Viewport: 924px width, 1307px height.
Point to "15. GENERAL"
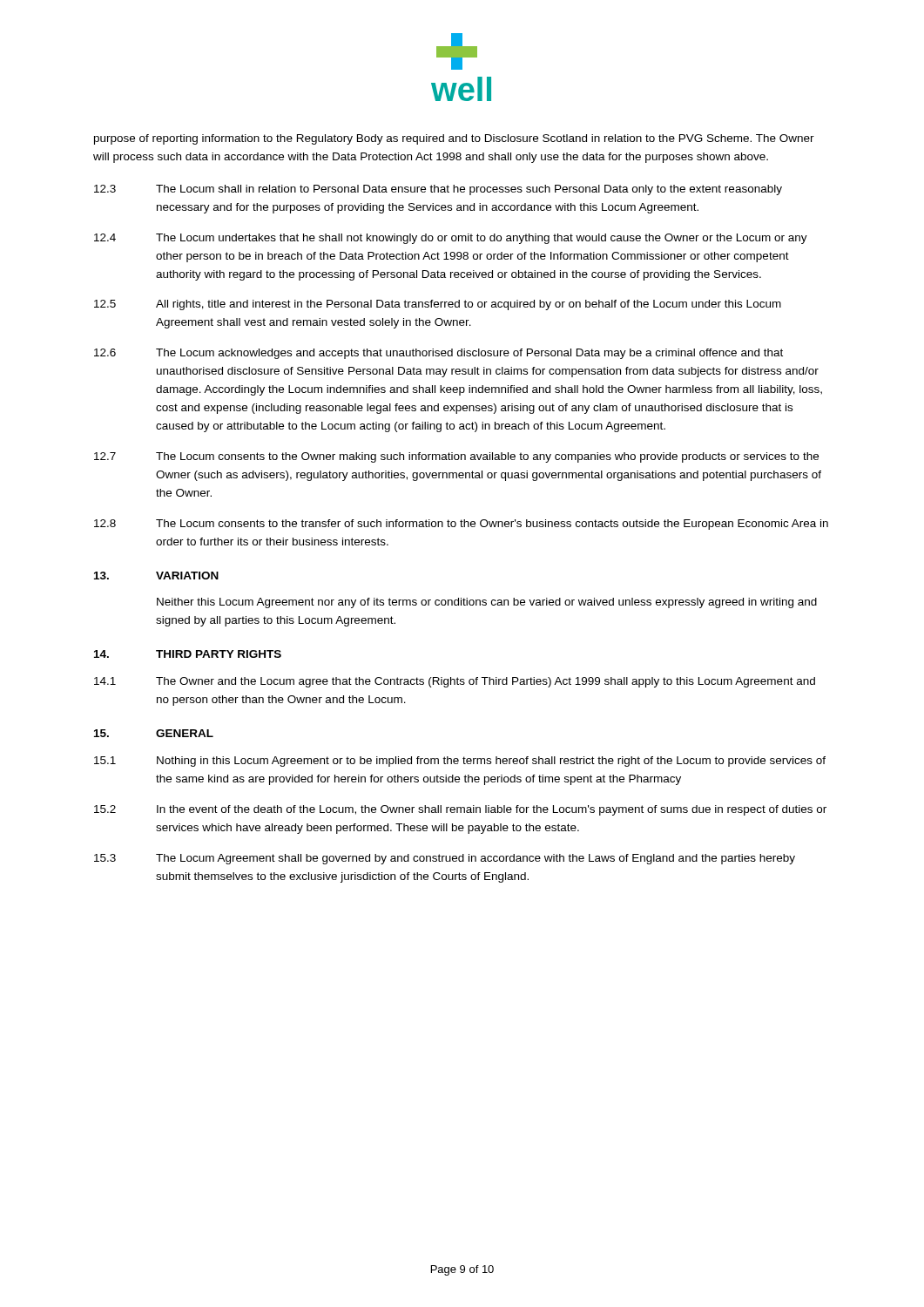click(153, 734)
